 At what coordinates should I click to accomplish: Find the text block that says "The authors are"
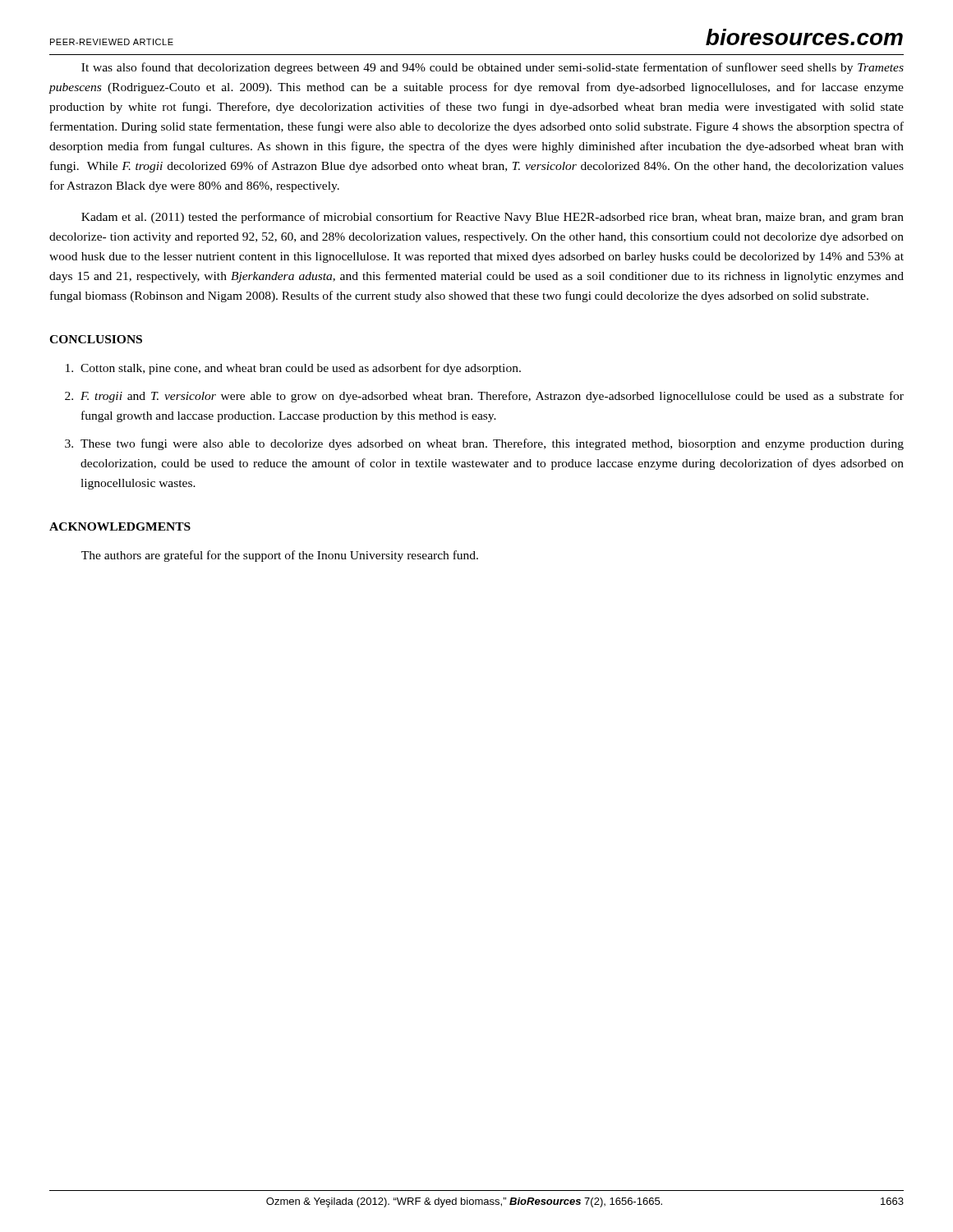[280, 555]
